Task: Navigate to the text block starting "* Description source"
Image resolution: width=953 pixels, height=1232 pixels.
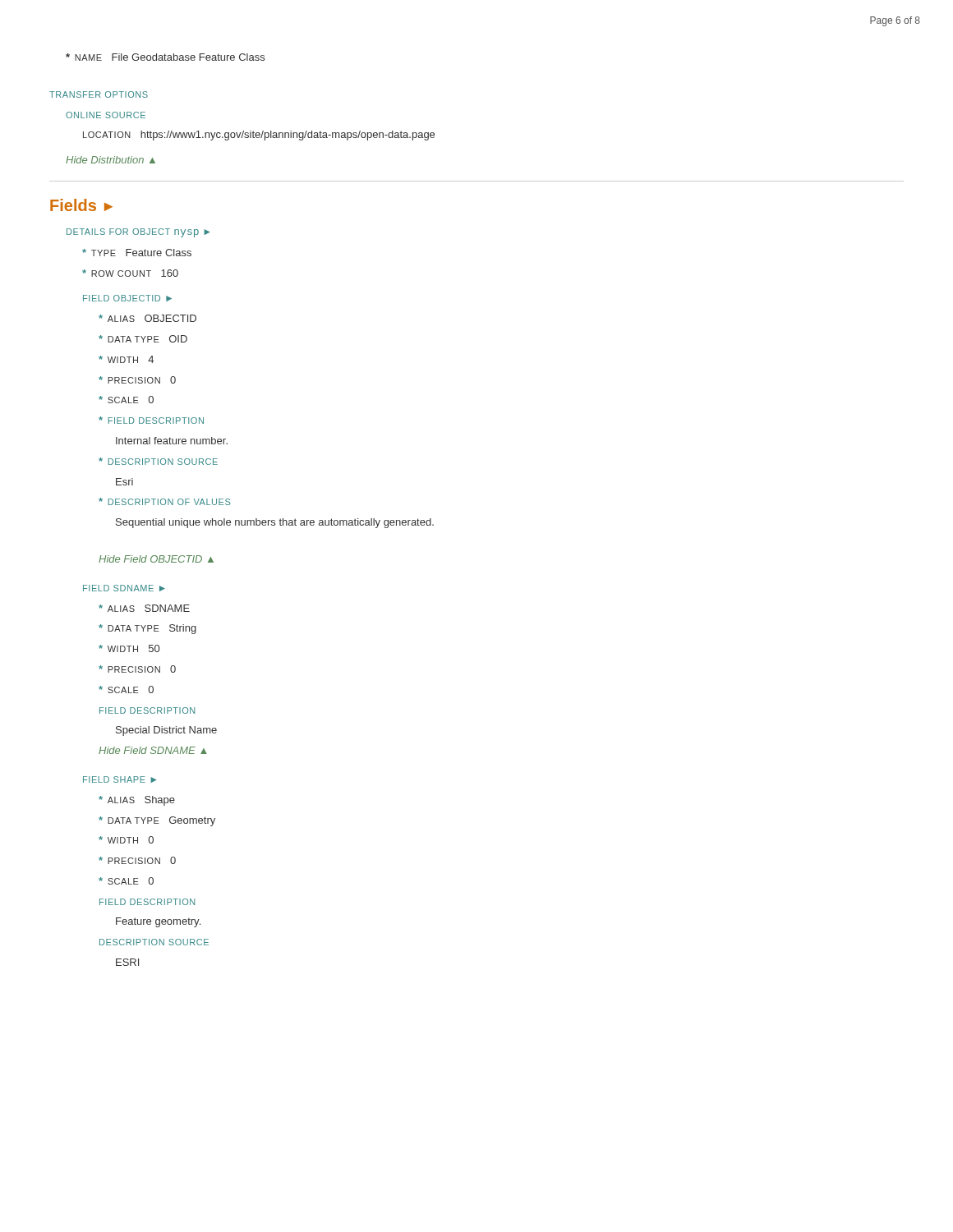Action: pyautogui.click(x=158, y=461)
